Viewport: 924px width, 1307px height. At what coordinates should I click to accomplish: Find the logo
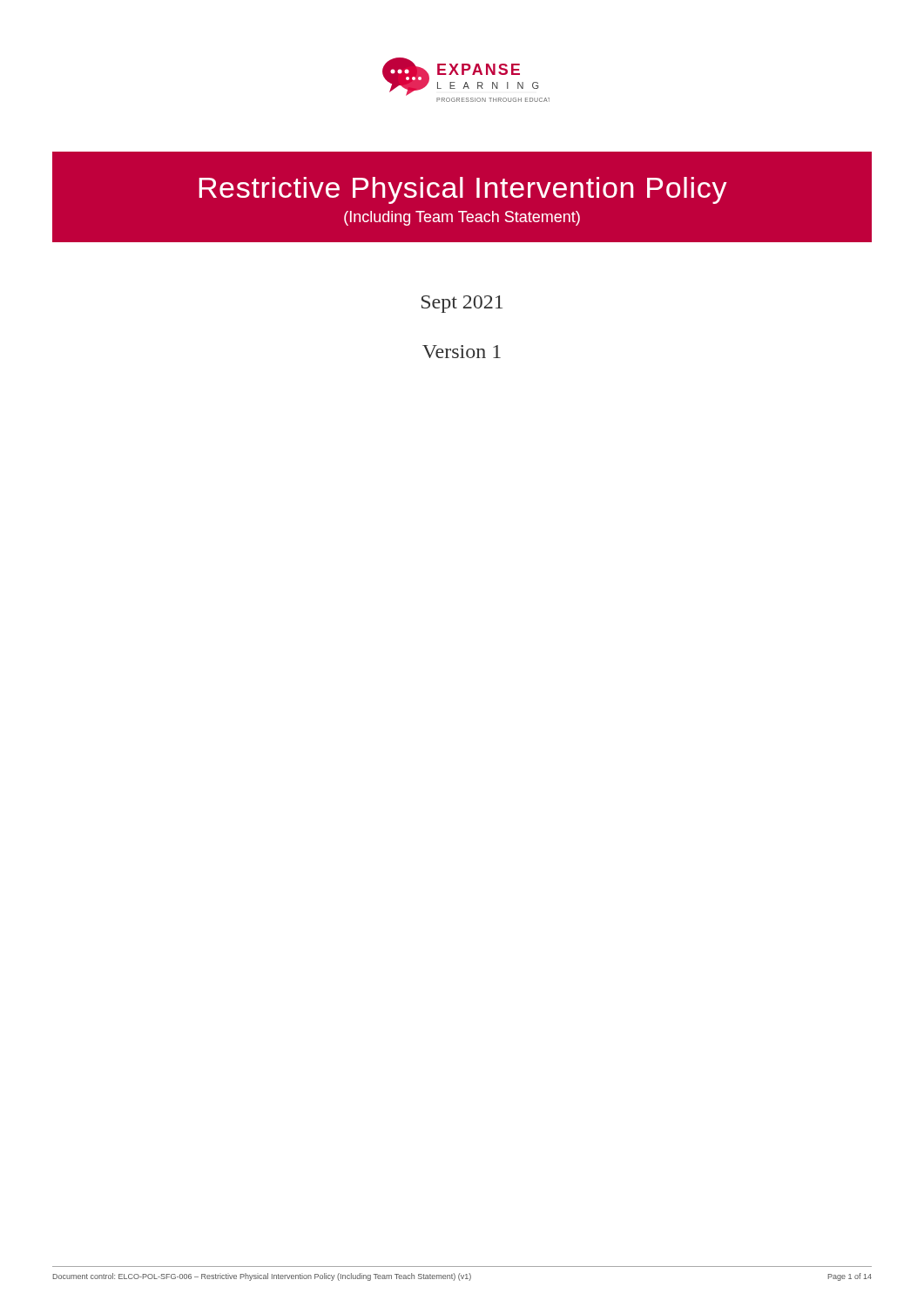tap(462, 76)
